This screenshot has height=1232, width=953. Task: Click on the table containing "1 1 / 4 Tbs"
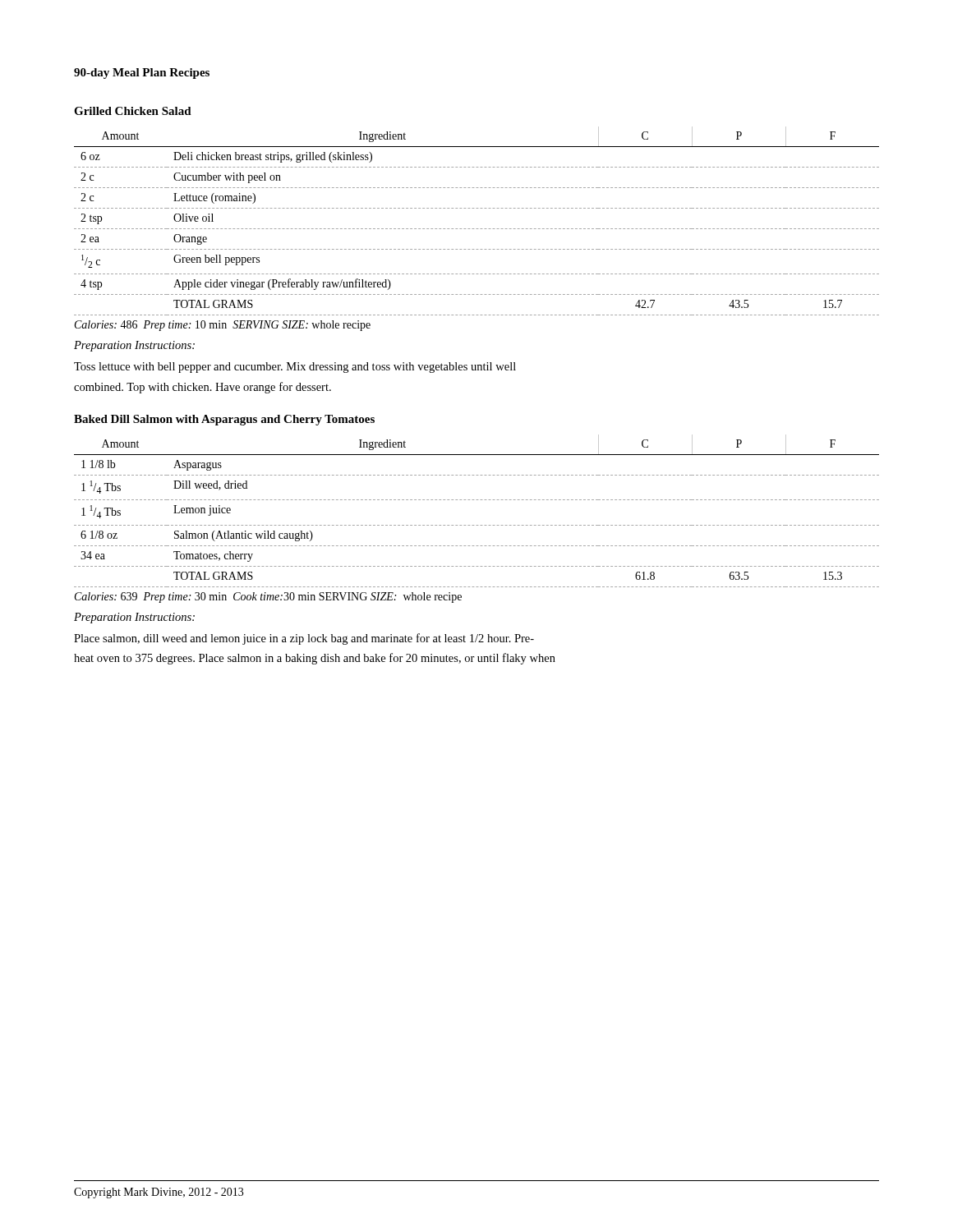476,511
